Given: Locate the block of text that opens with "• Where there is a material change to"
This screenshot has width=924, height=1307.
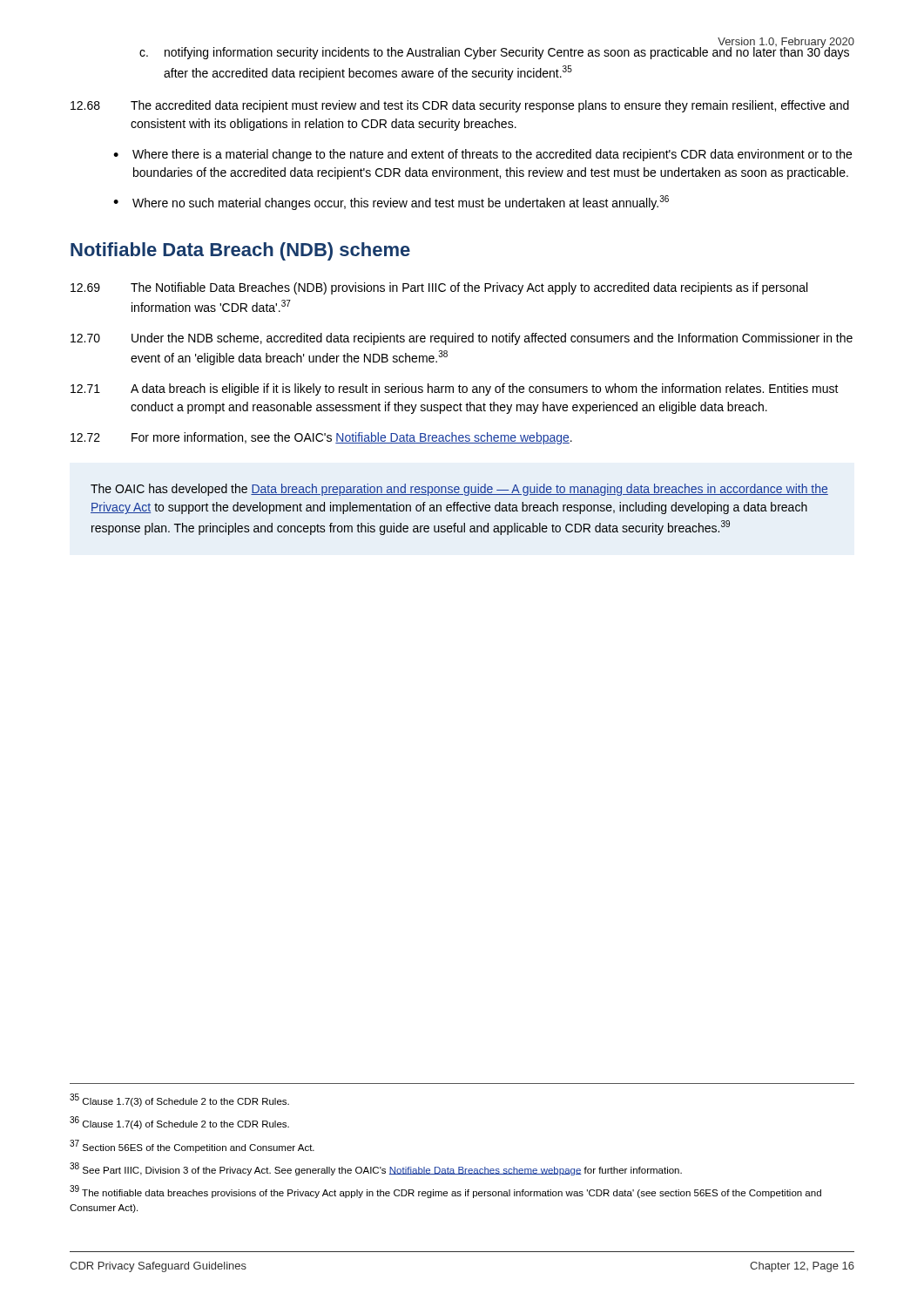Looking at the screenshot, I should 484,164.
